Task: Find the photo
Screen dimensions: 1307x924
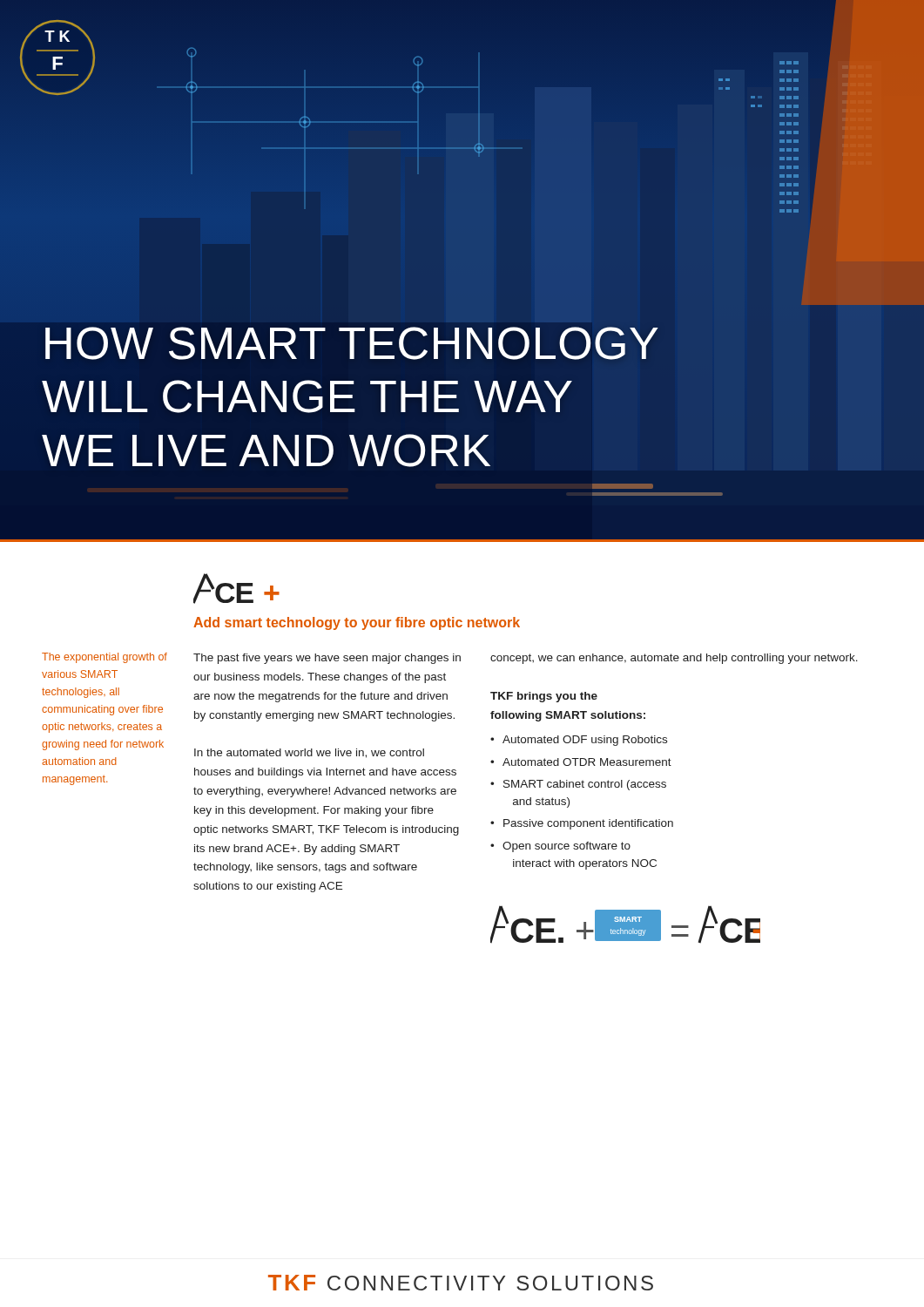Action: (462, 270)
